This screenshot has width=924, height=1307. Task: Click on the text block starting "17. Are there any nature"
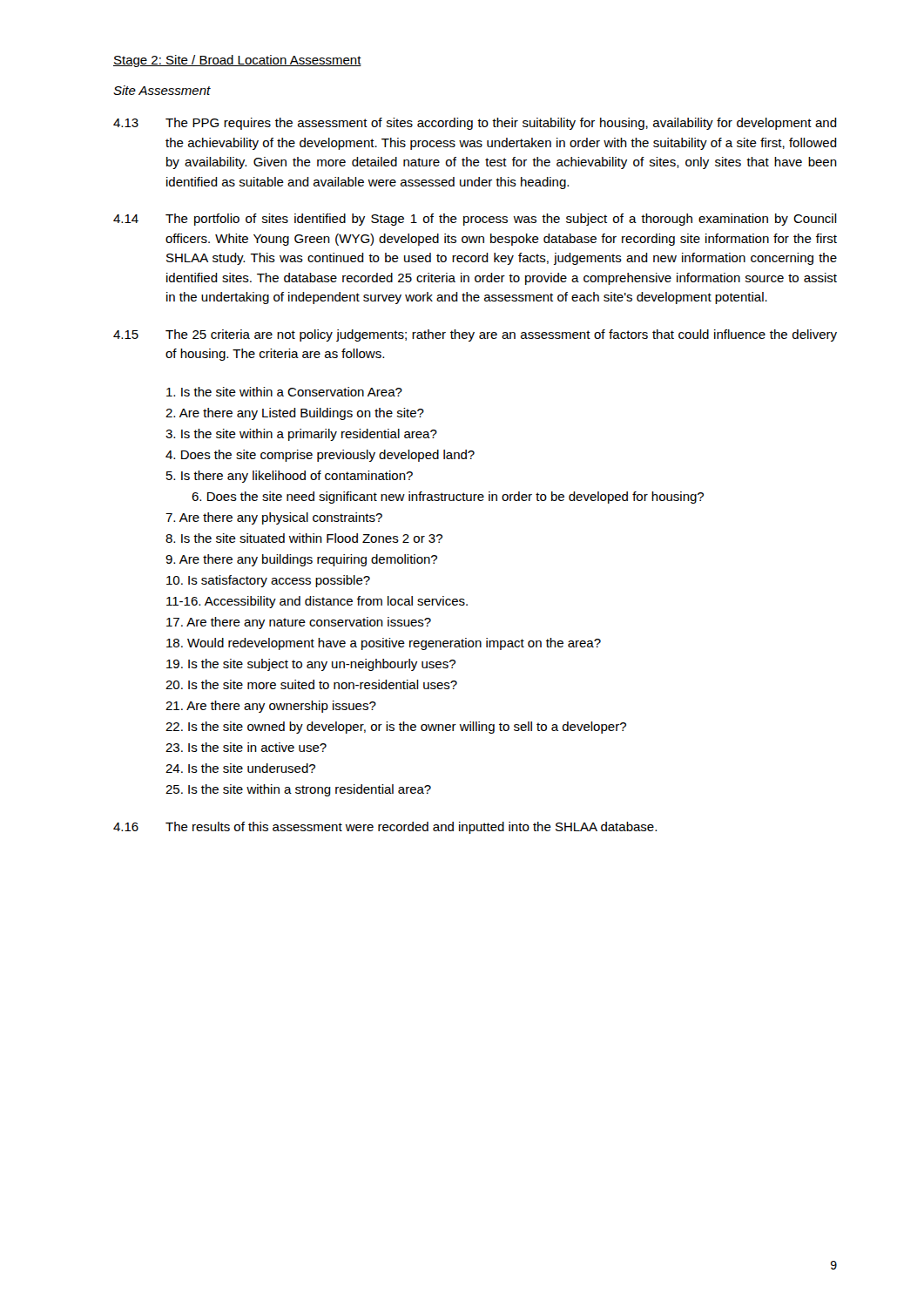click(x=298, y=621)
